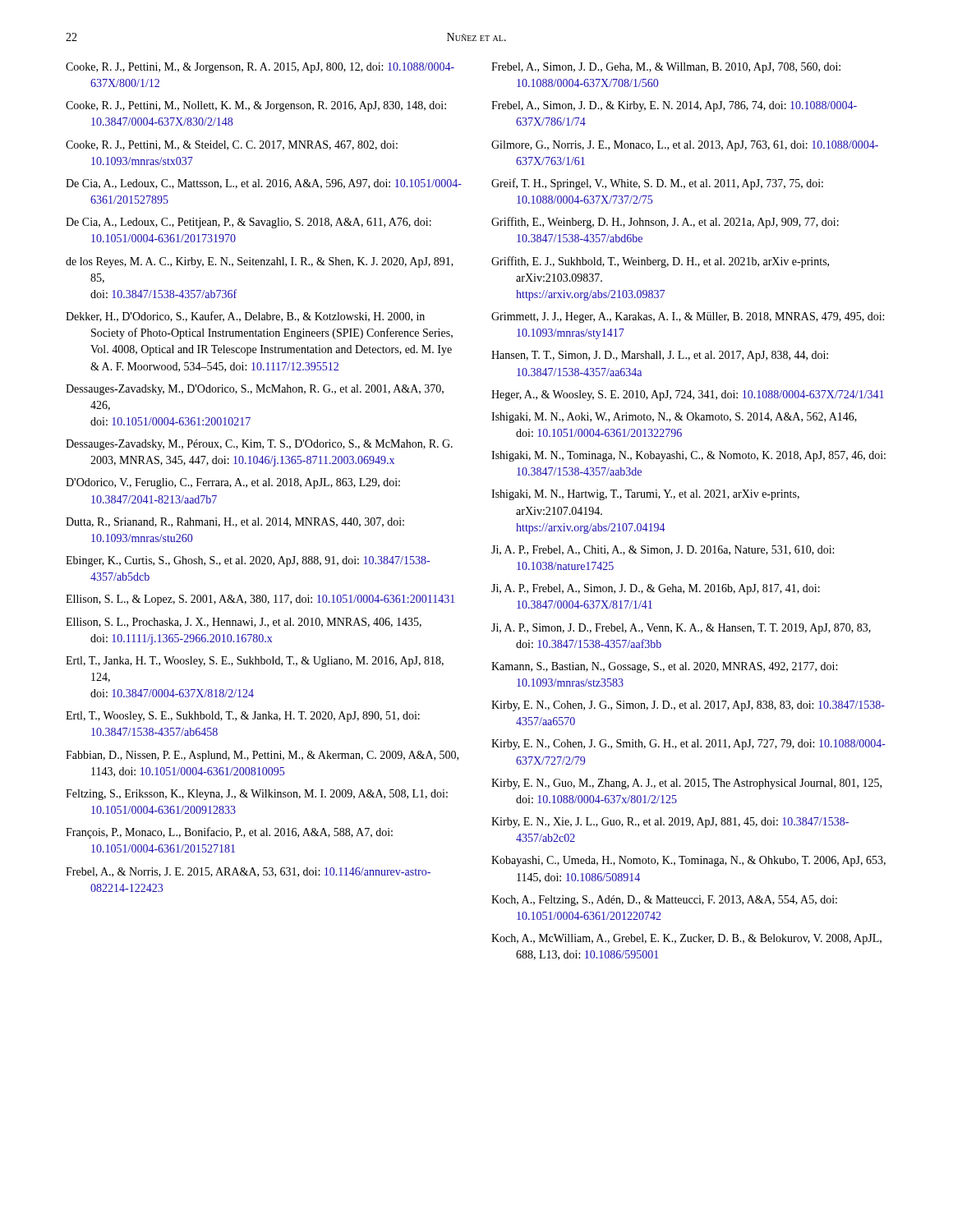
Task: Locate the block of text that opens with "Kobayashi, C., Umeda, H., Nomoto,"
Action: coord(689,869)
